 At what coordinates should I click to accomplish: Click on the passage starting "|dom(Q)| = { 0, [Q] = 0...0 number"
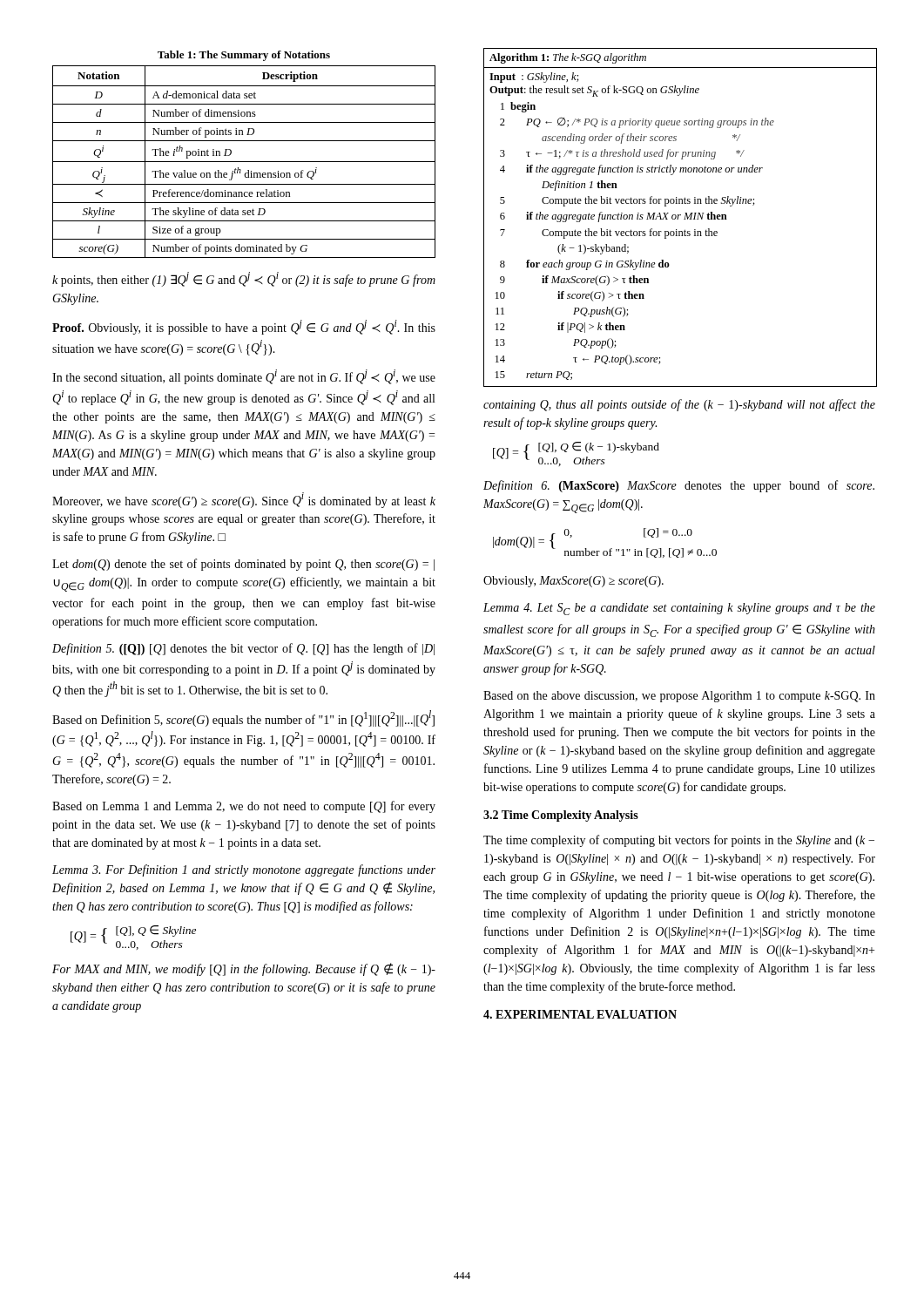605,543
